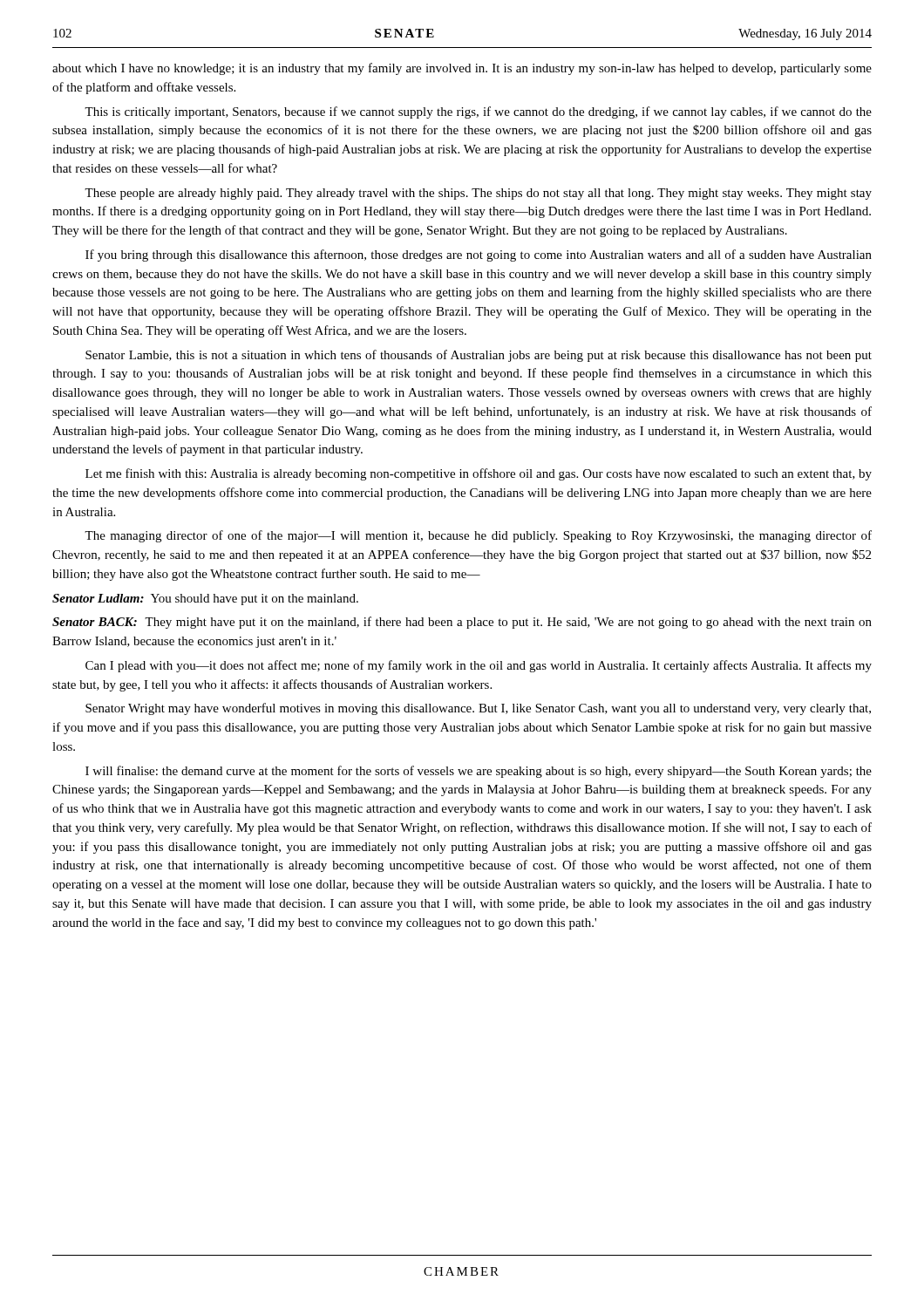Select the text block starting "Let me finish with"
924x1308 pixels.
462,492
